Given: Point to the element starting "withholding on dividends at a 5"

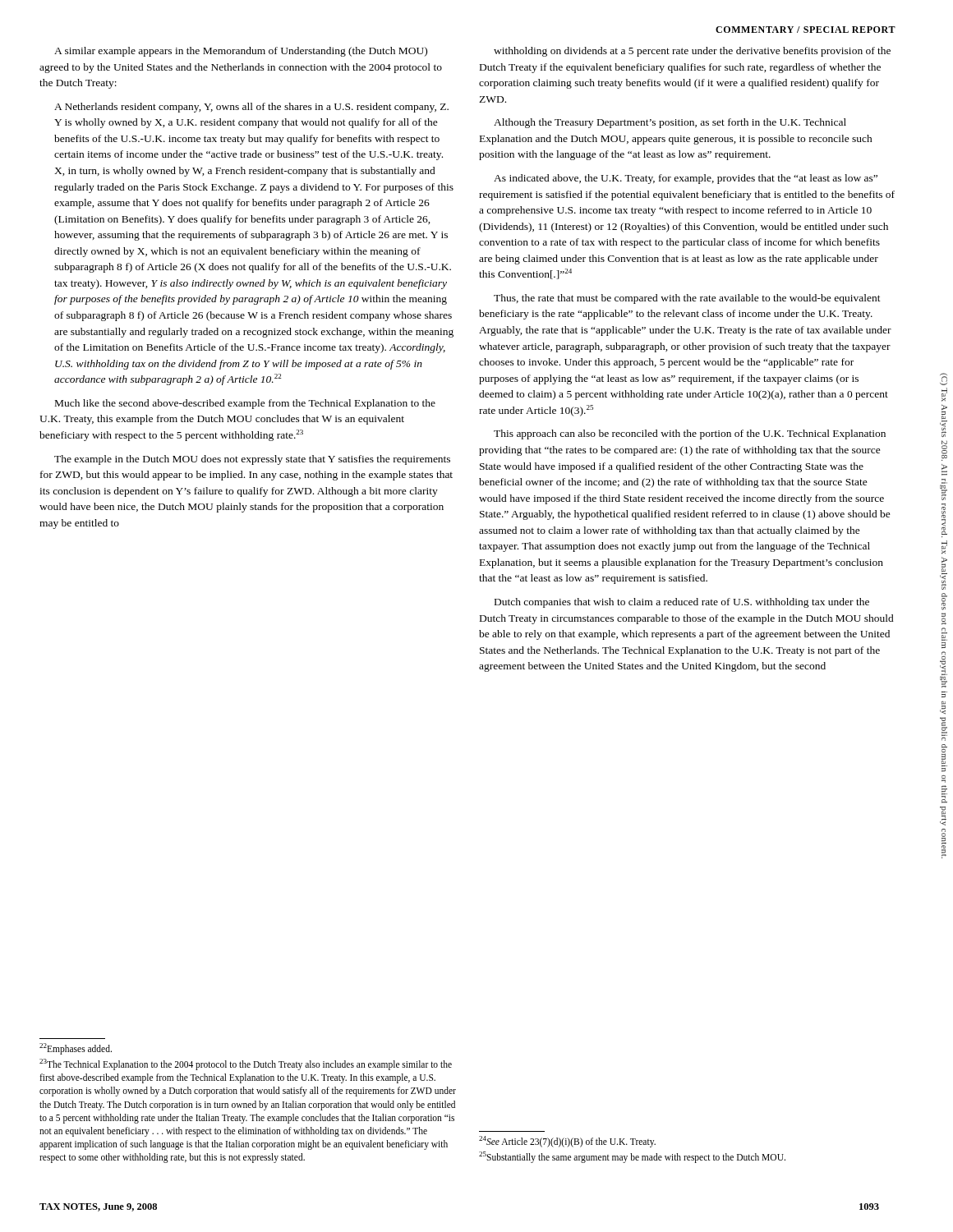Looking at the screenshot, I should pos(687,75).
